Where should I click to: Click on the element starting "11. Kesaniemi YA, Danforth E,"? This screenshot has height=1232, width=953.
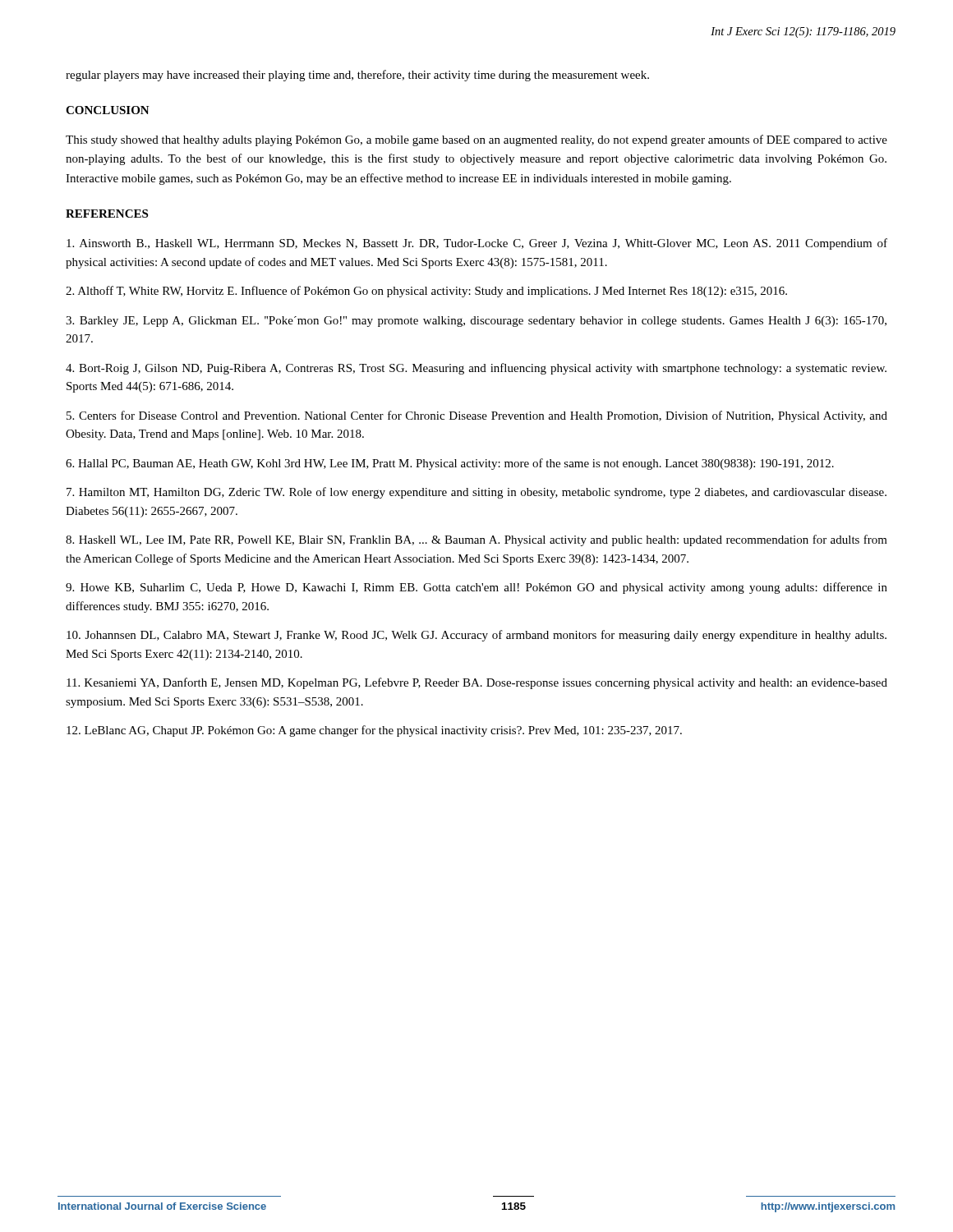point(476,692)
